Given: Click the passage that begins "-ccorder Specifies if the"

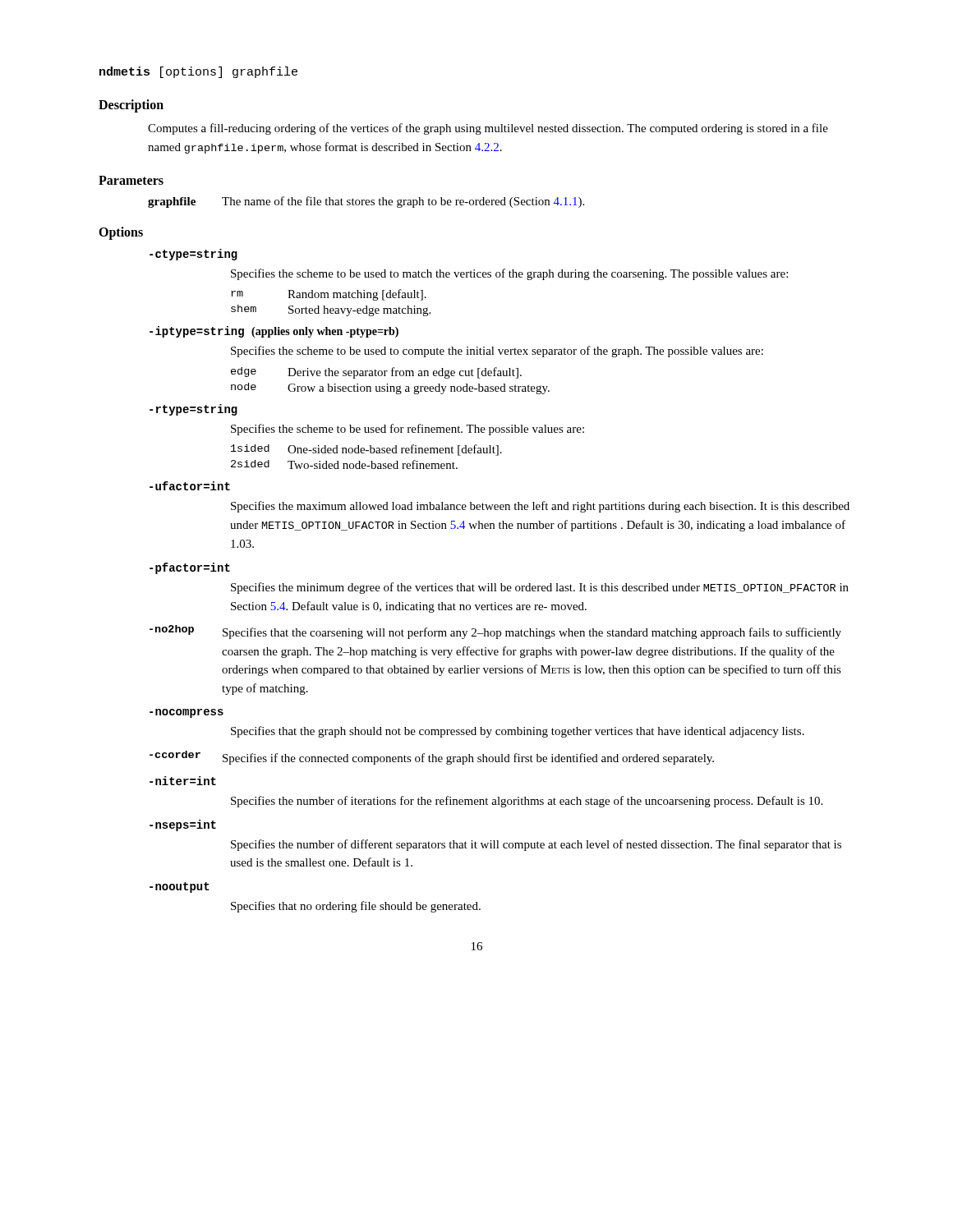Looking at the screenshot, I should [501, 758].
